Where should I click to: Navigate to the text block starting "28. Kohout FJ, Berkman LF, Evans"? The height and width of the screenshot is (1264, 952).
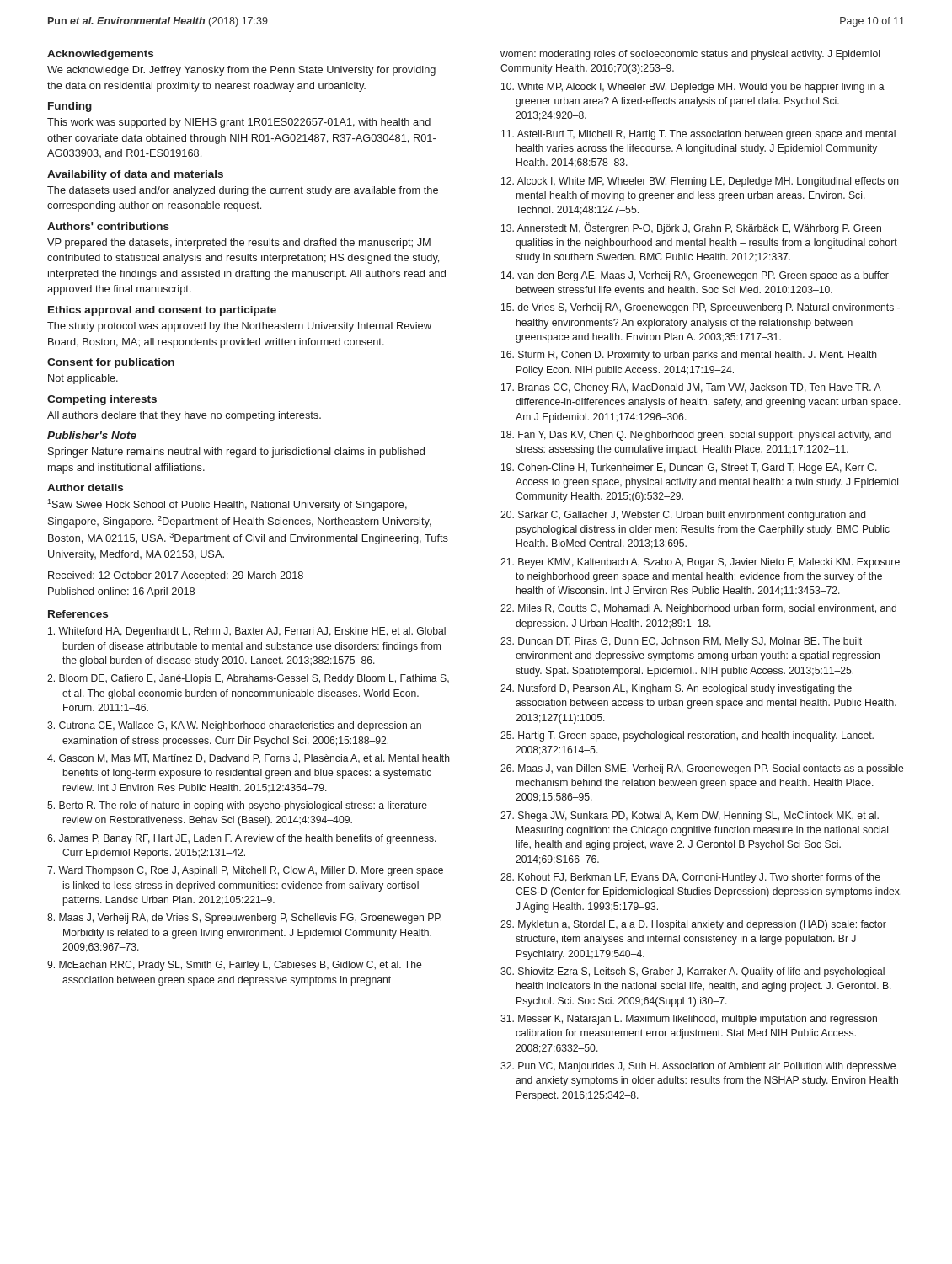(x=701, y=892)
